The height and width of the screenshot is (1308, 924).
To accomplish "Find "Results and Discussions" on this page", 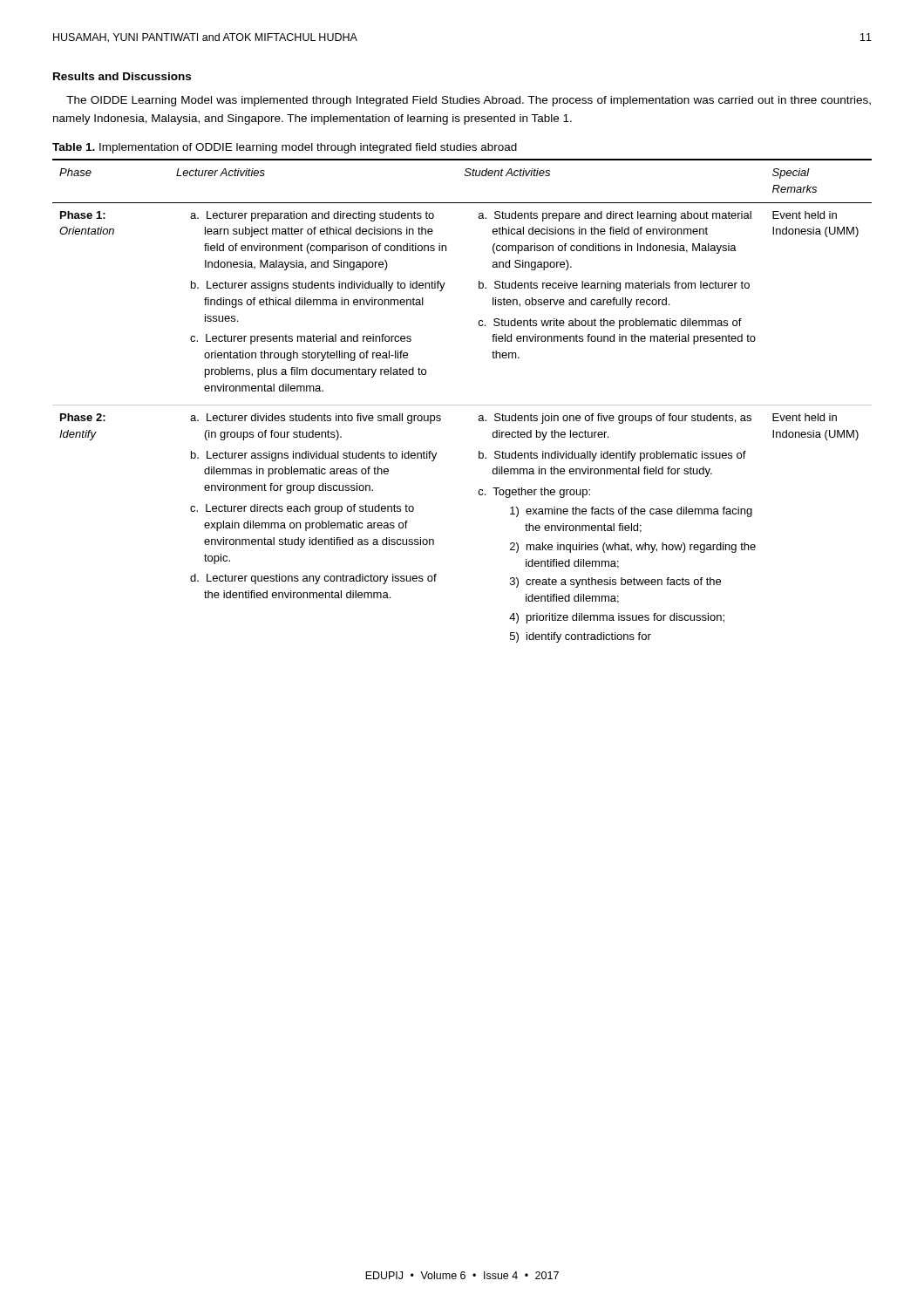I will [122, 76].
